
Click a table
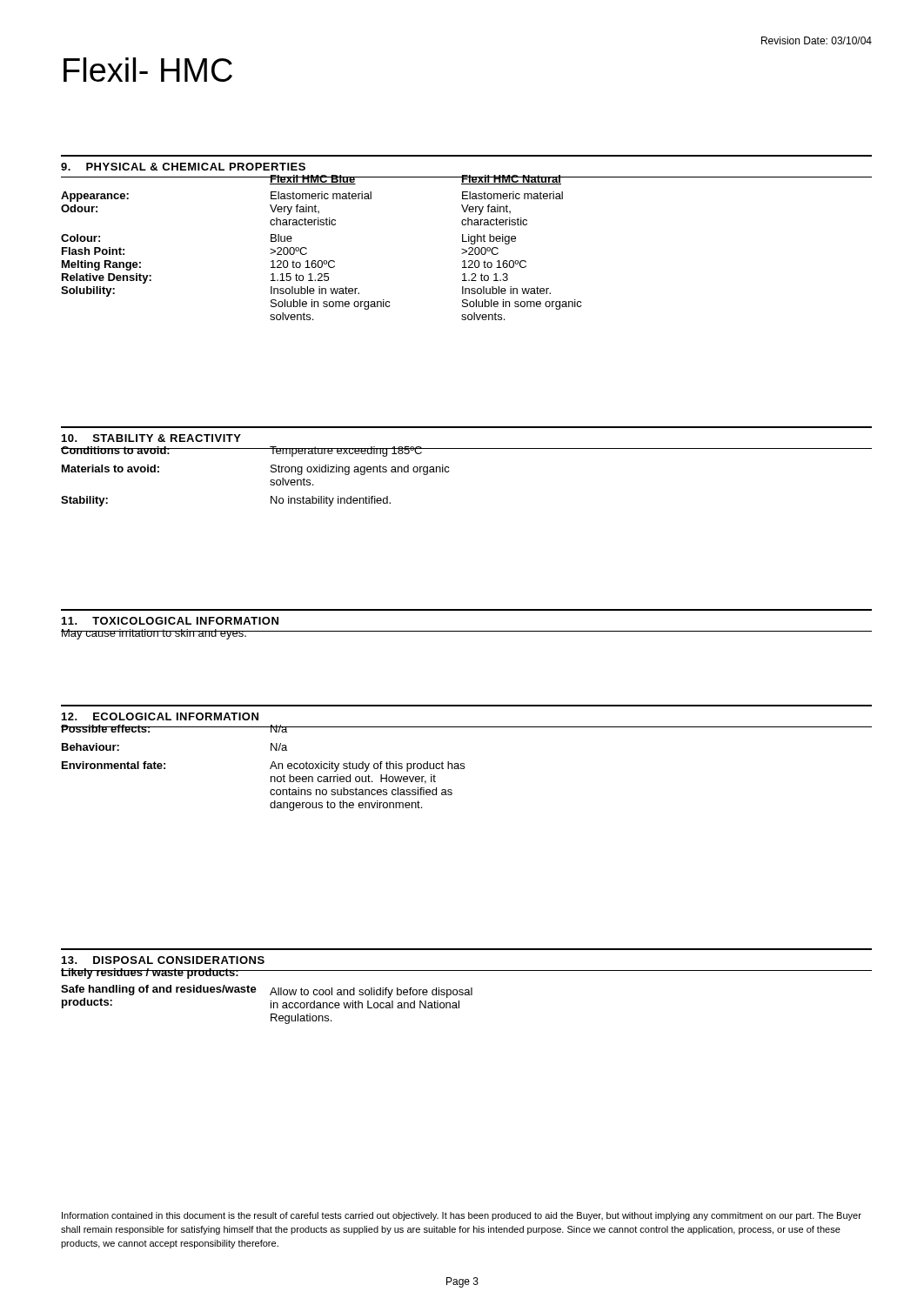click(466, 247)
